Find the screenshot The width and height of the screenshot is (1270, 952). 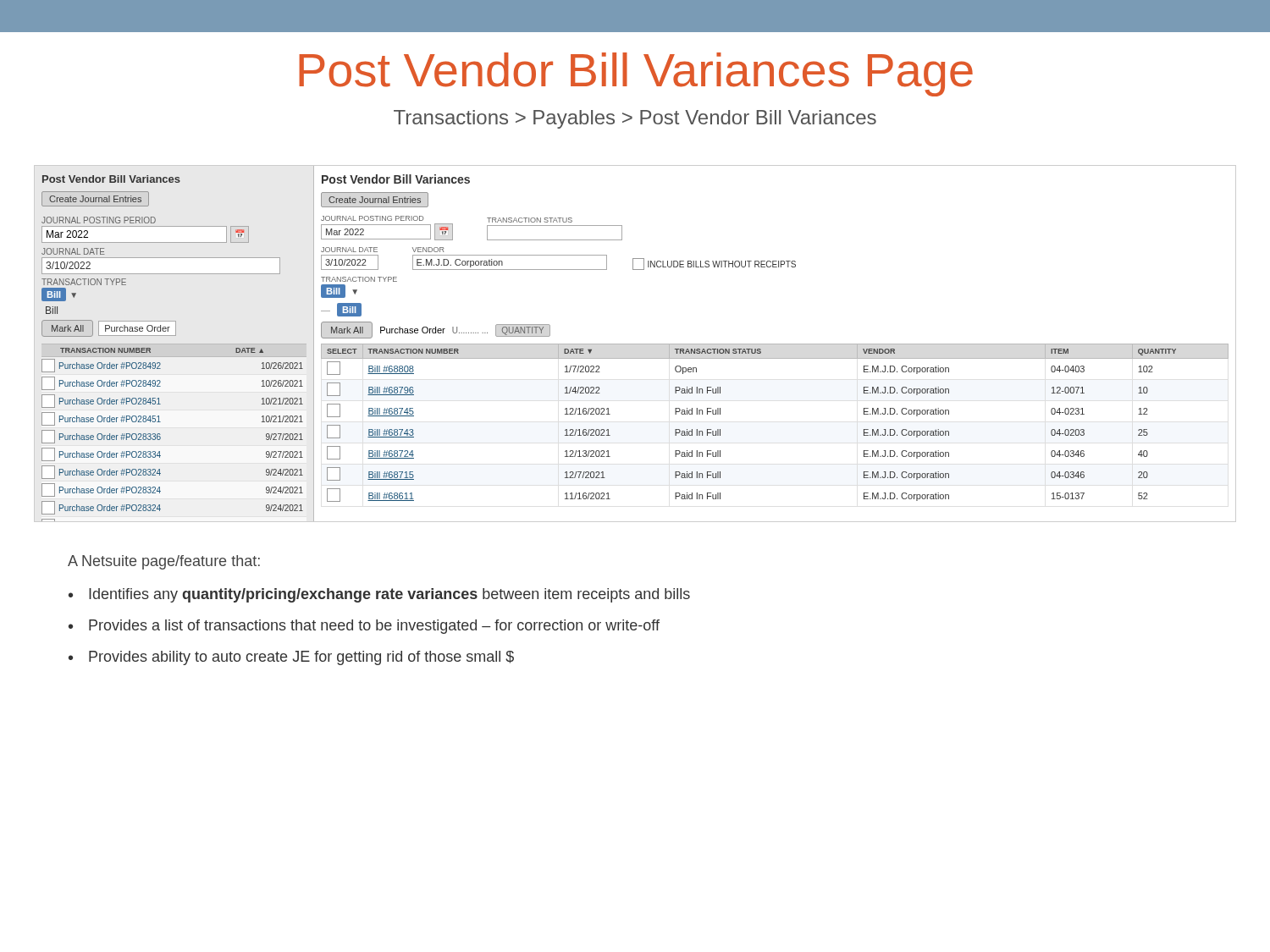[x=635, y=344]
